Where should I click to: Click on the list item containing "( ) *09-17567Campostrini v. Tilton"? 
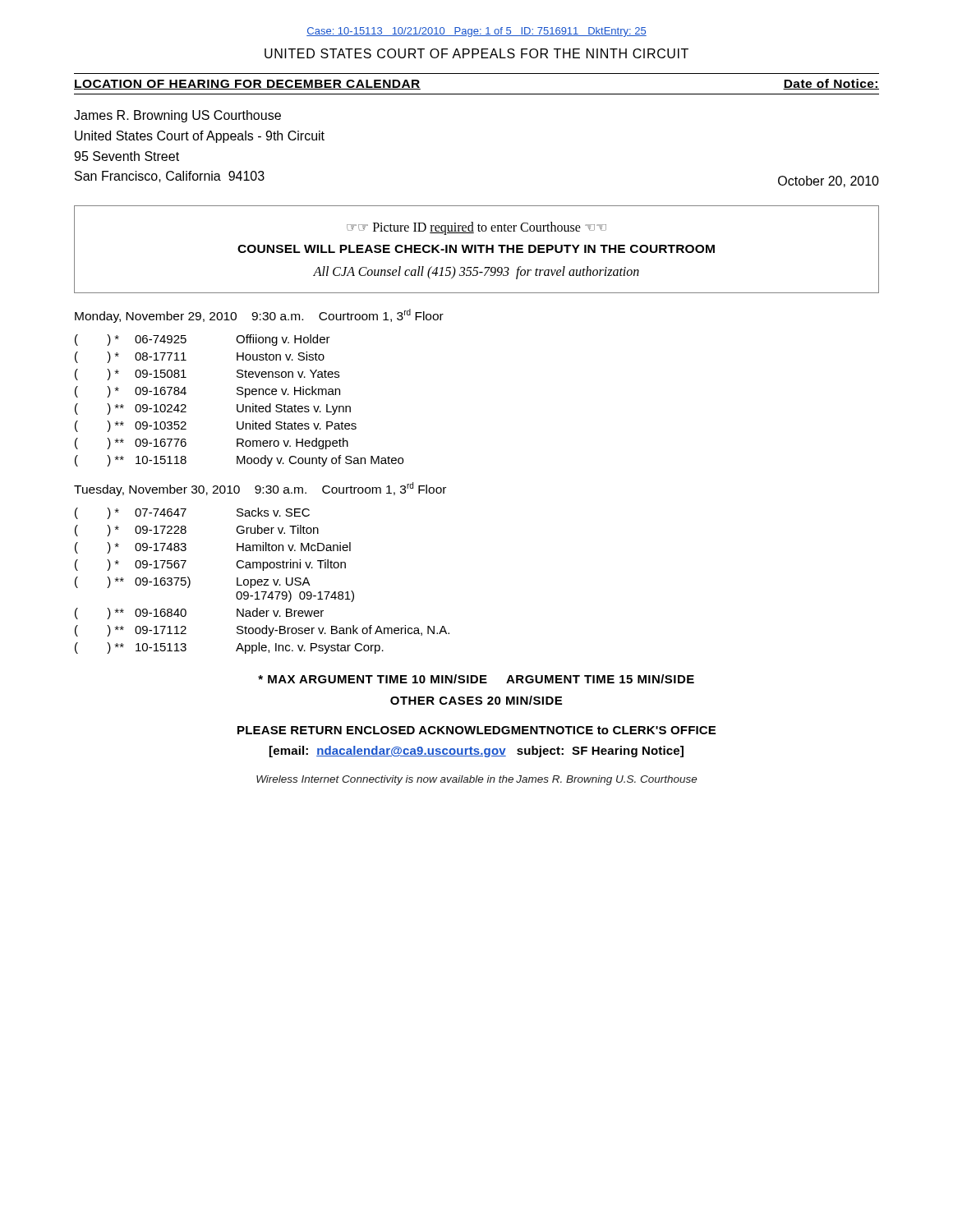pos(162,565)
